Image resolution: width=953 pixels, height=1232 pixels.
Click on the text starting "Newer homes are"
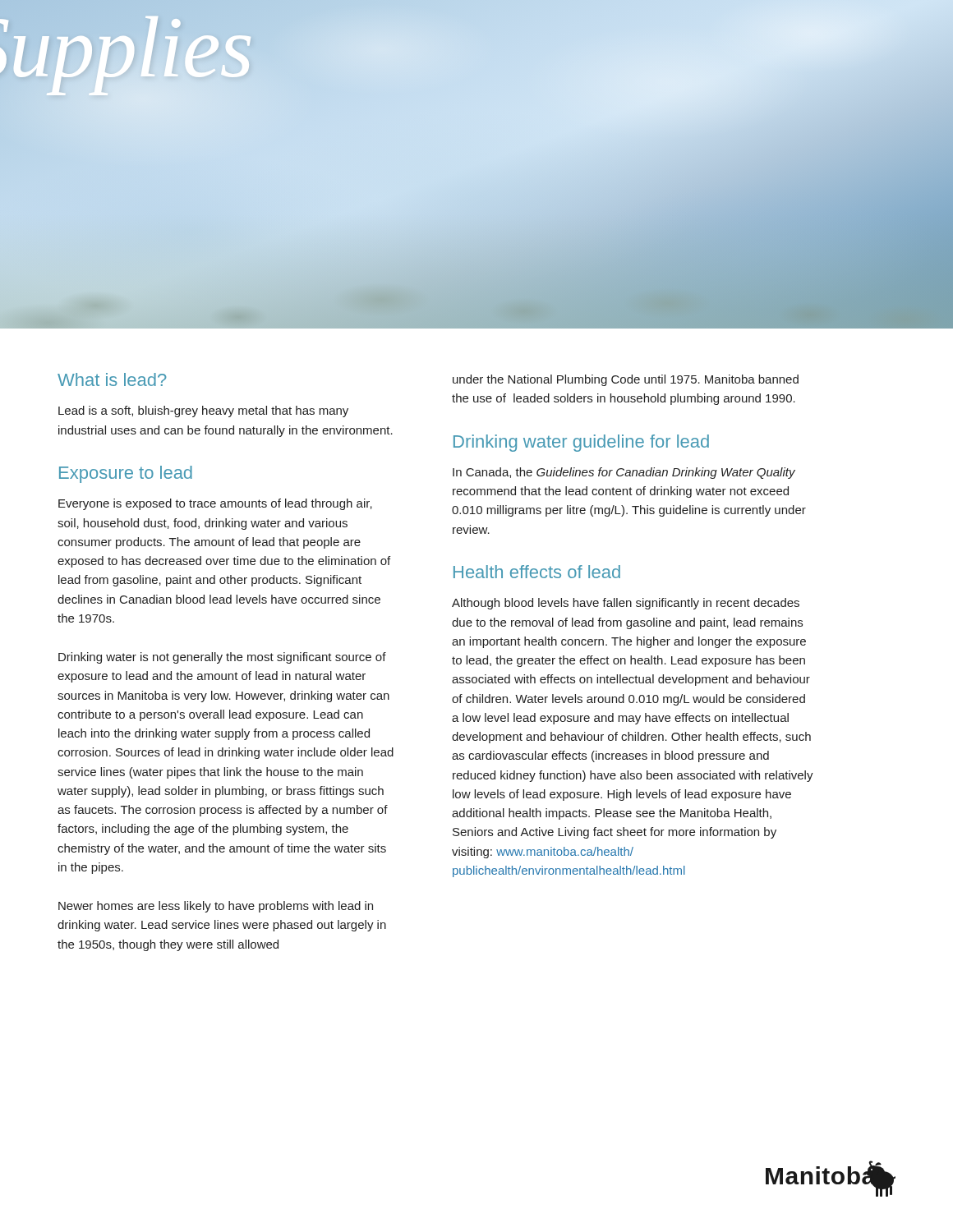tap(226, 925)
